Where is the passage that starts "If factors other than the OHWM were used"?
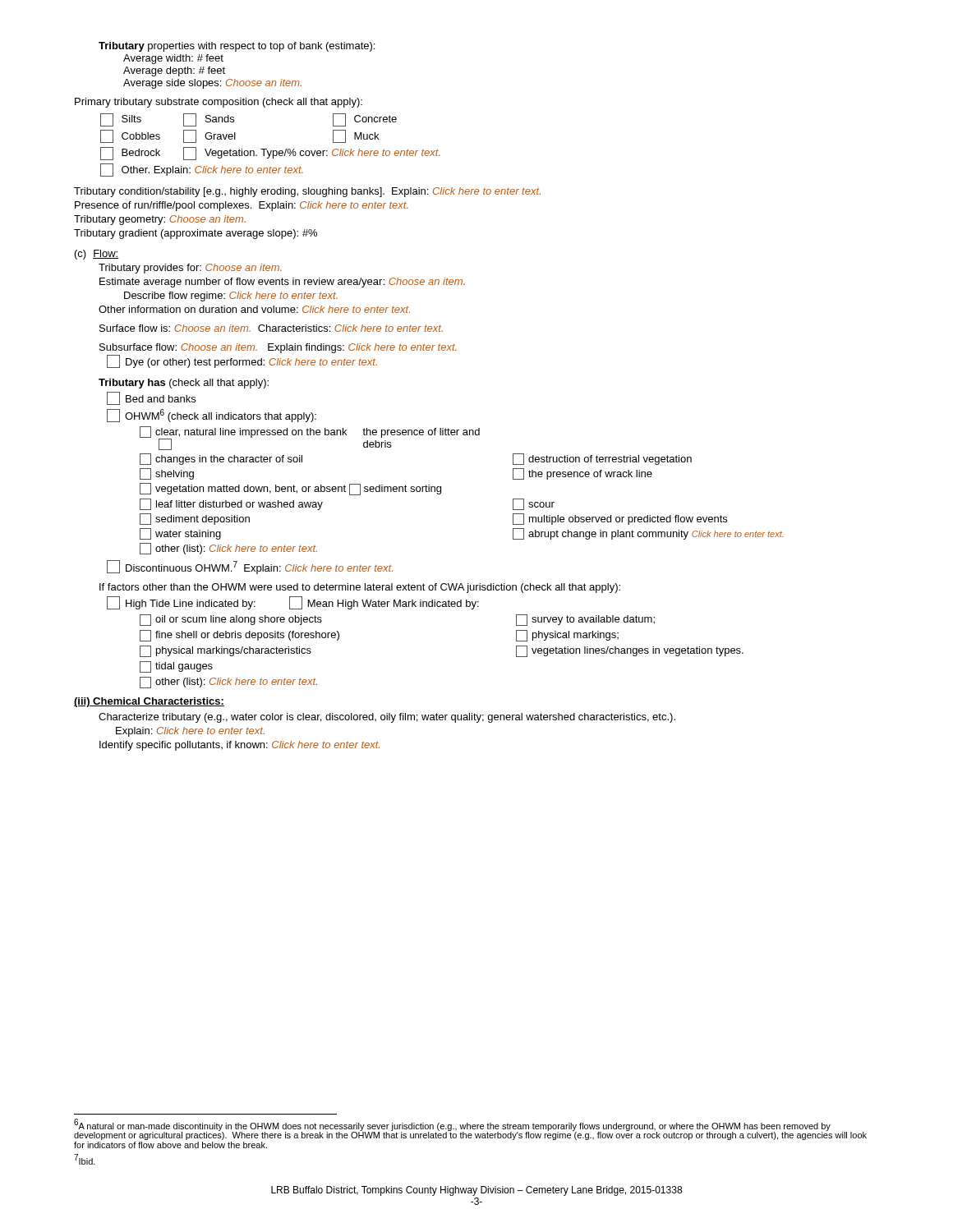The image size is (953, 1232). (360, 588)
